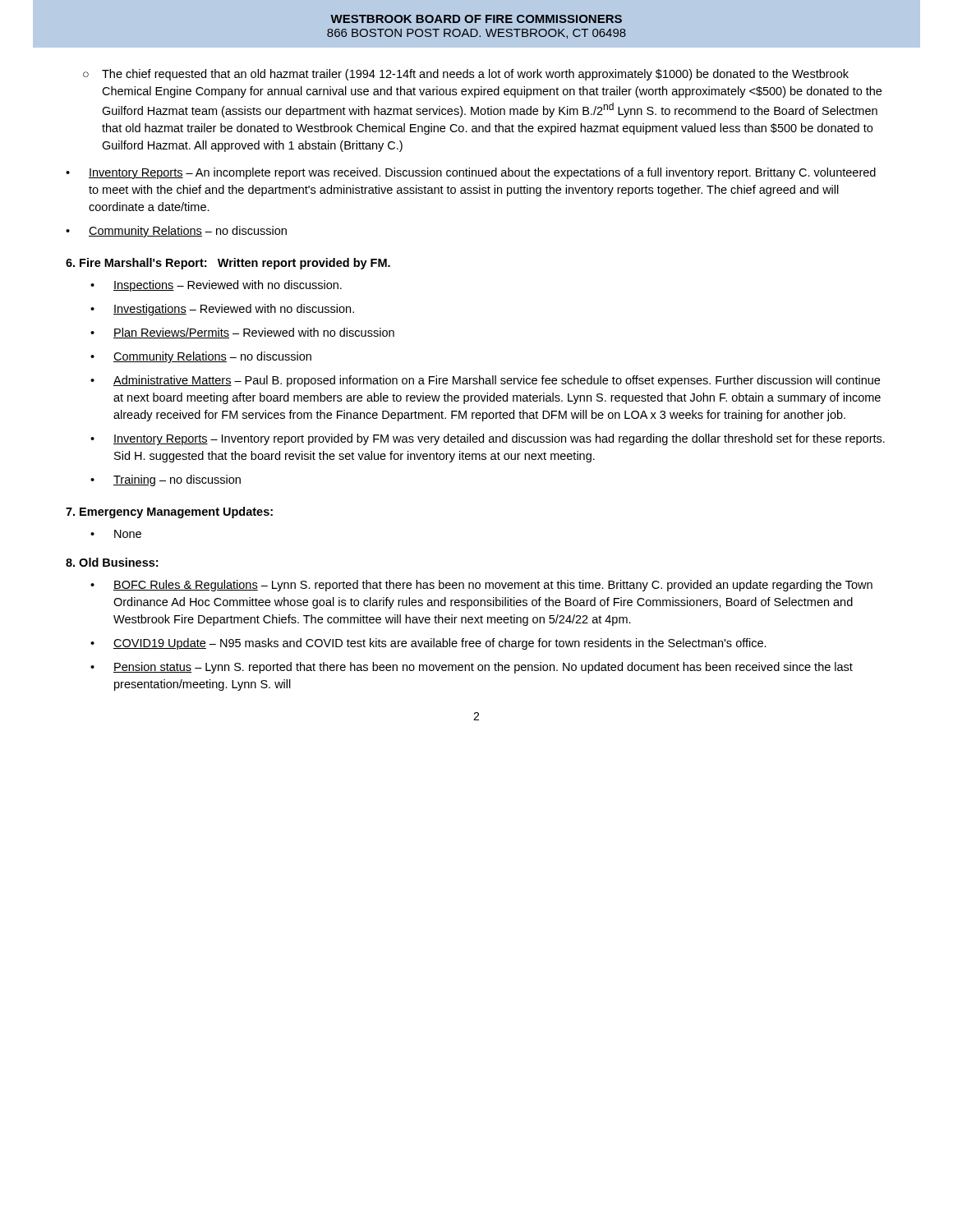Find the block on this page that starts "• Pension status – Lynn S."

[489, 676]
